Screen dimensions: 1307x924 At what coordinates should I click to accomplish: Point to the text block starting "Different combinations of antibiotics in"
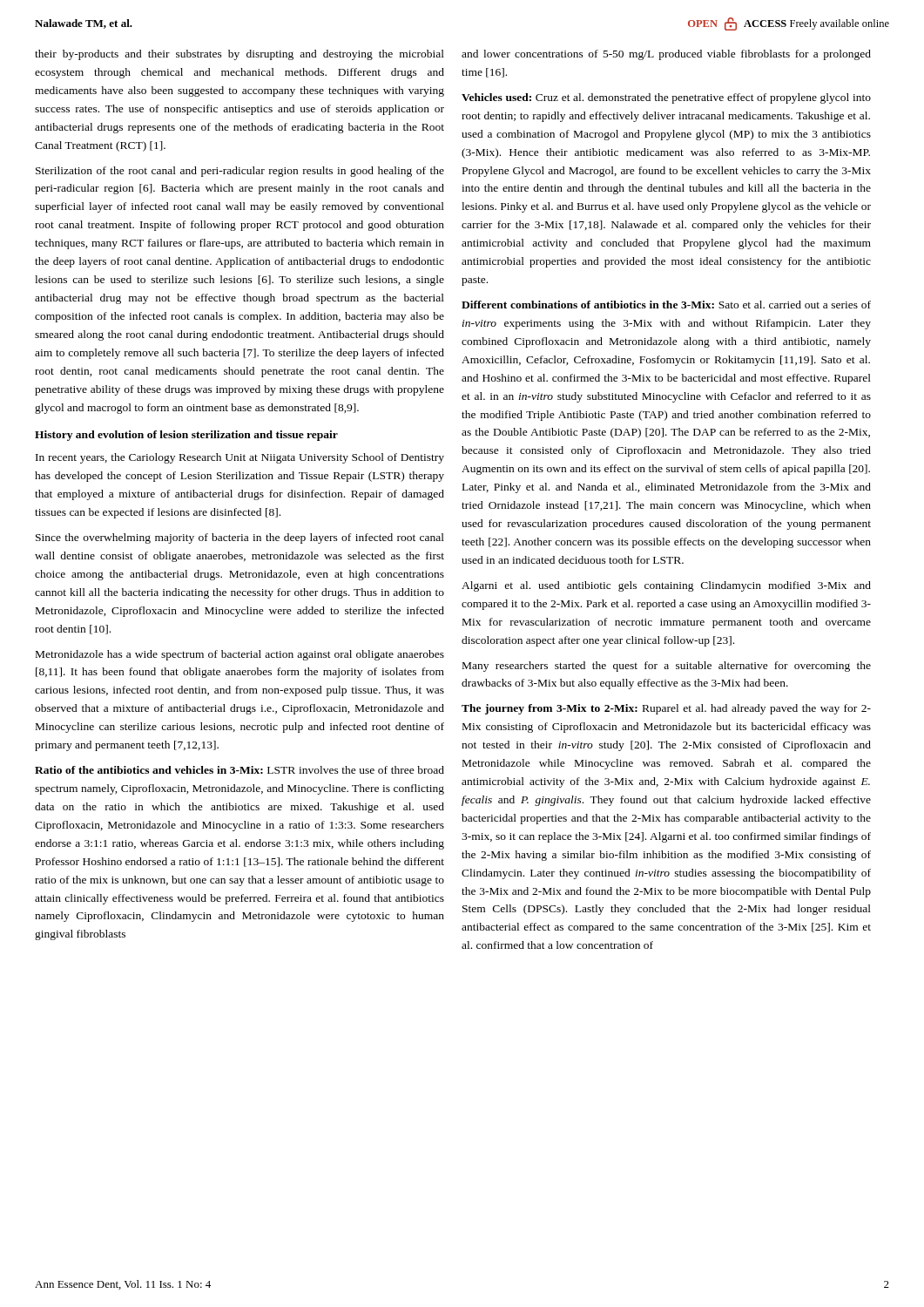coord(666,433)
